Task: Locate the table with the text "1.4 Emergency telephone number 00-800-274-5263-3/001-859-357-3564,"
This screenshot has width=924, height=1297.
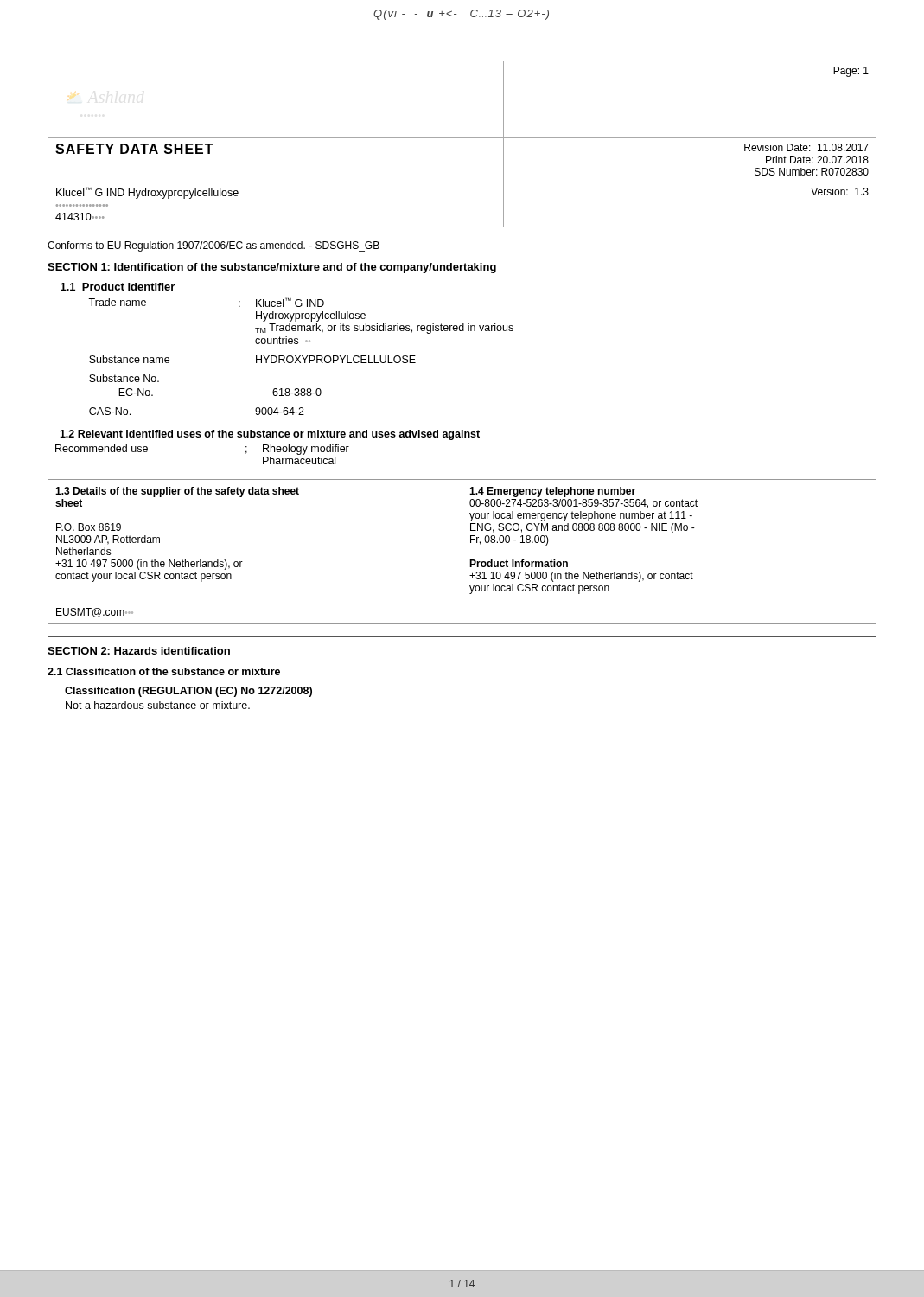Action: point(462,552)
